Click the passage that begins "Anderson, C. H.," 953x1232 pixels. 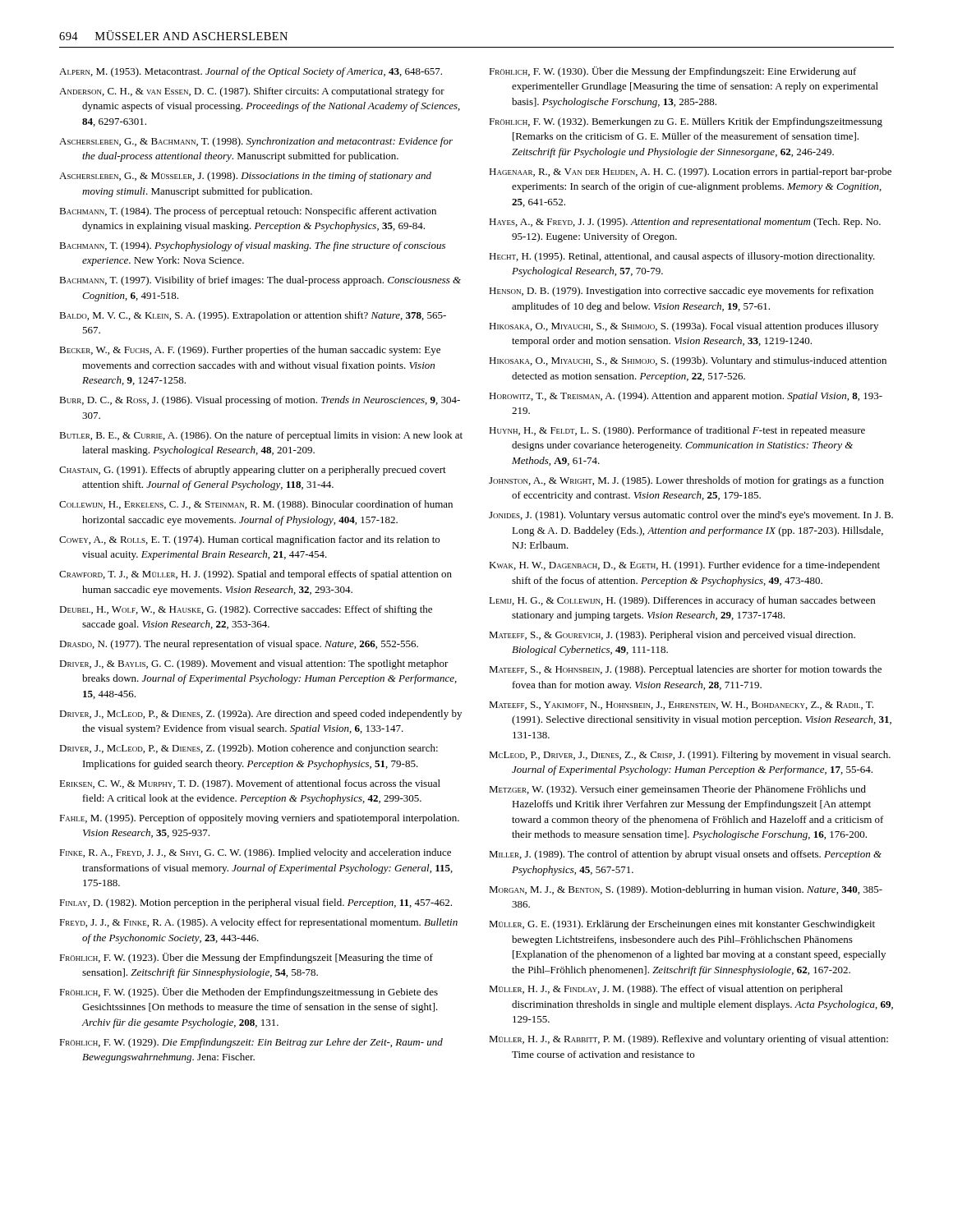pyautogui.click(x=260, y=106)
